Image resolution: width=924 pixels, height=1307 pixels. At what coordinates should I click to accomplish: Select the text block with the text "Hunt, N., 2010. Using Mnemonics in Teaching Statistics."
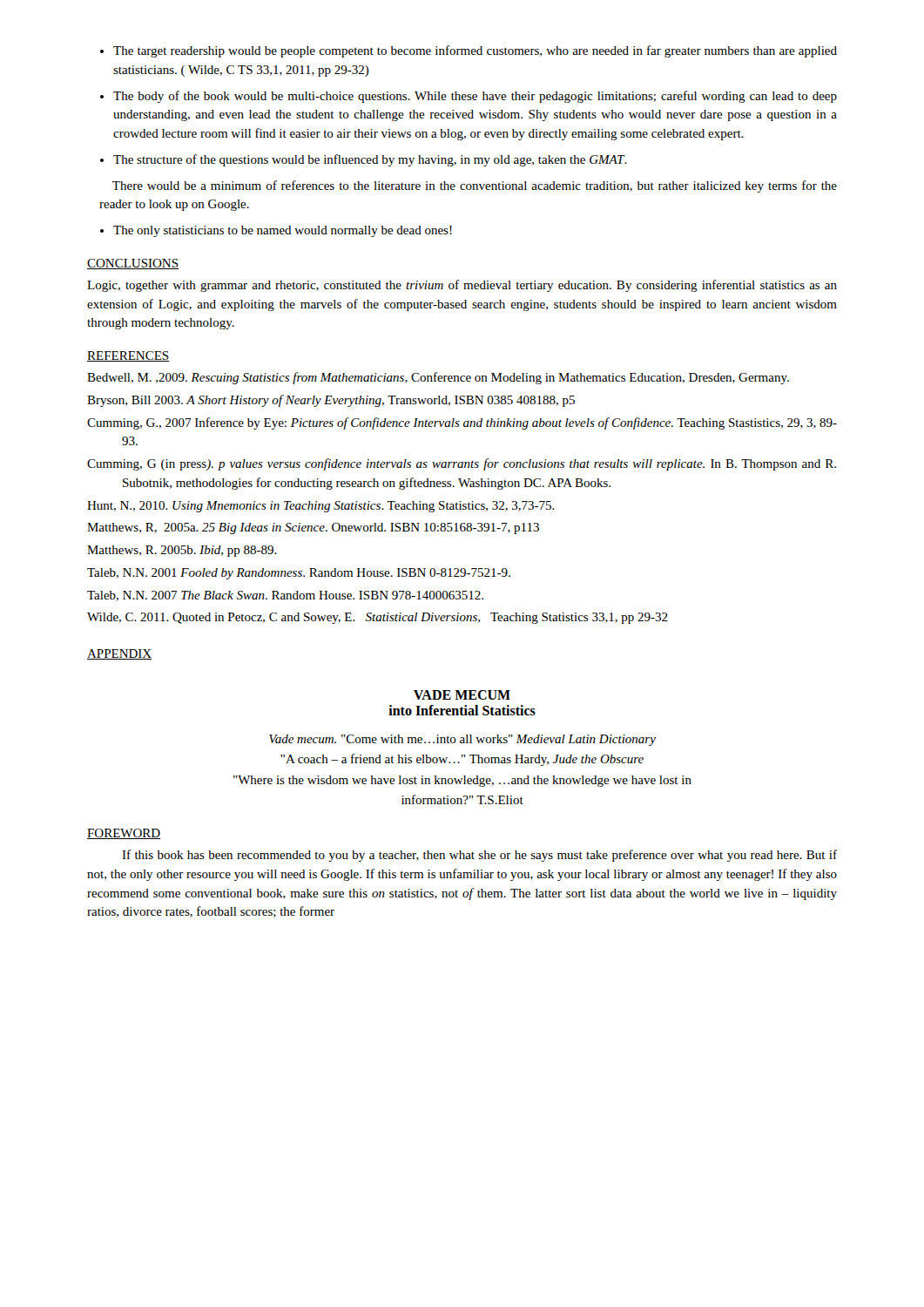(x=321, y=505)
